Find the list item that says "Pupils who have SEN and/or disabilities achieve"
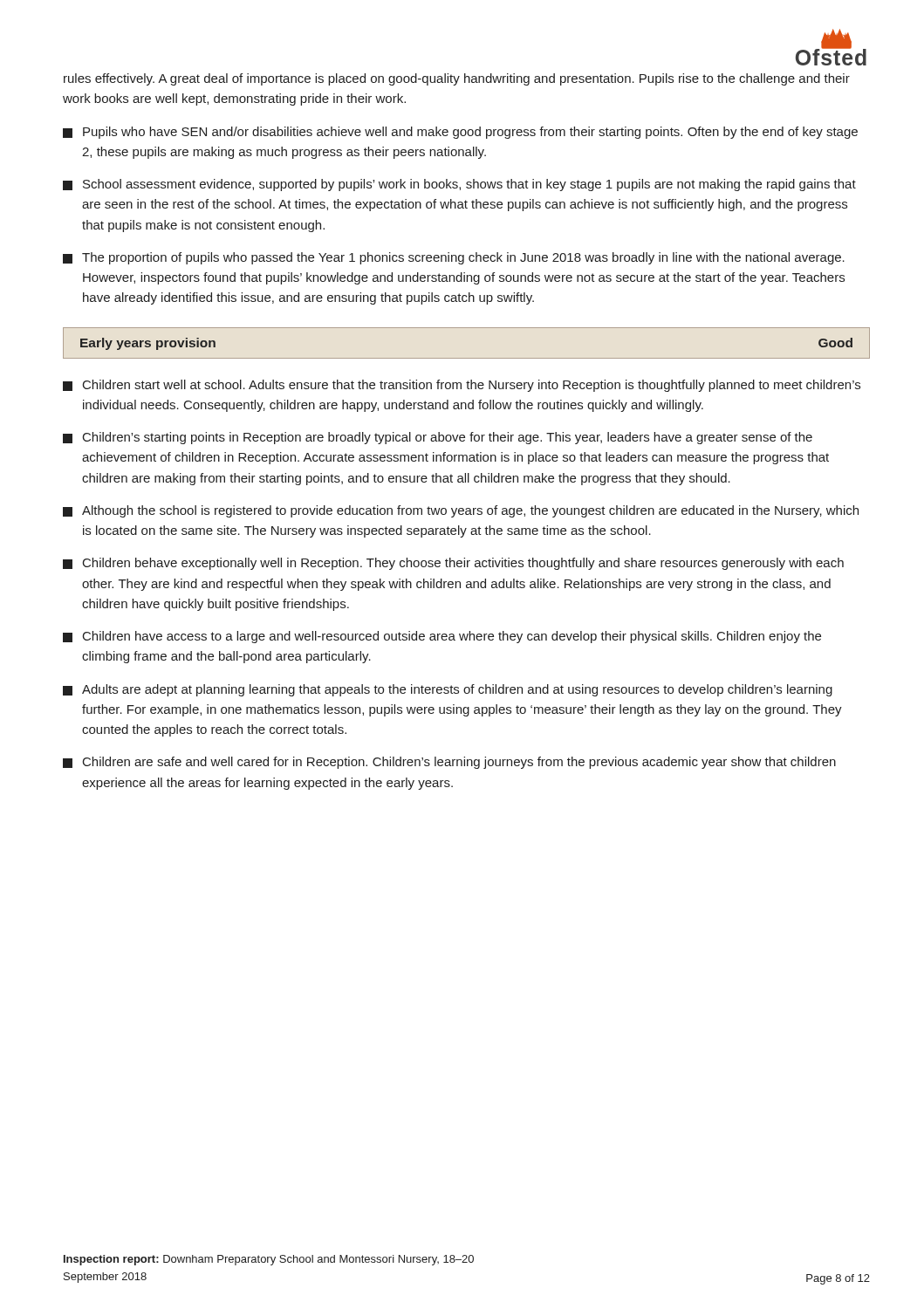The width and height of the screenshot is (924, 1309). 466,141
